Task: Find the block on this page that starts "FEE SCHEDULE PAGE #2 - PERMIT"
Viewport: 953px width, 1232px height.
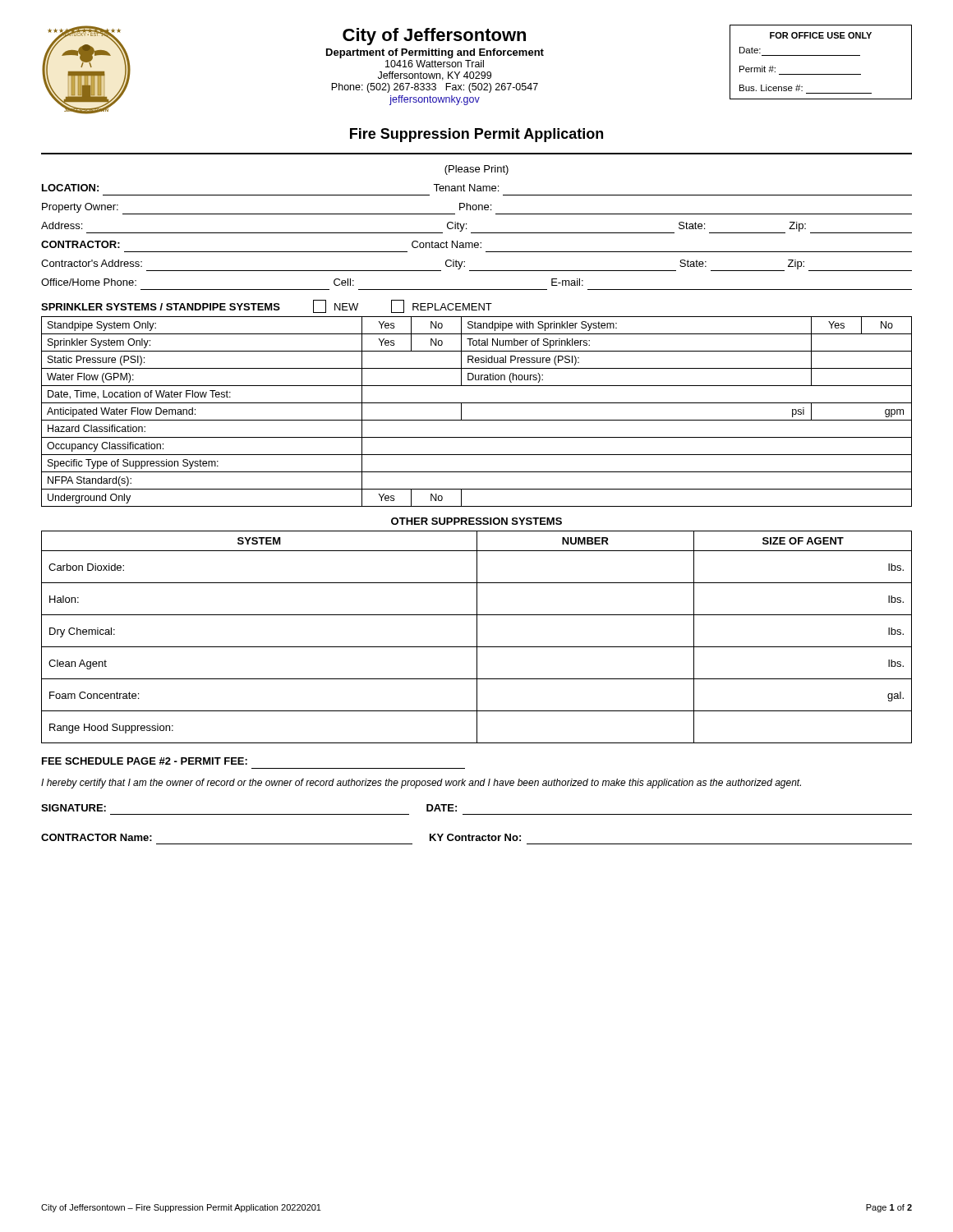Action: point(253,762)
